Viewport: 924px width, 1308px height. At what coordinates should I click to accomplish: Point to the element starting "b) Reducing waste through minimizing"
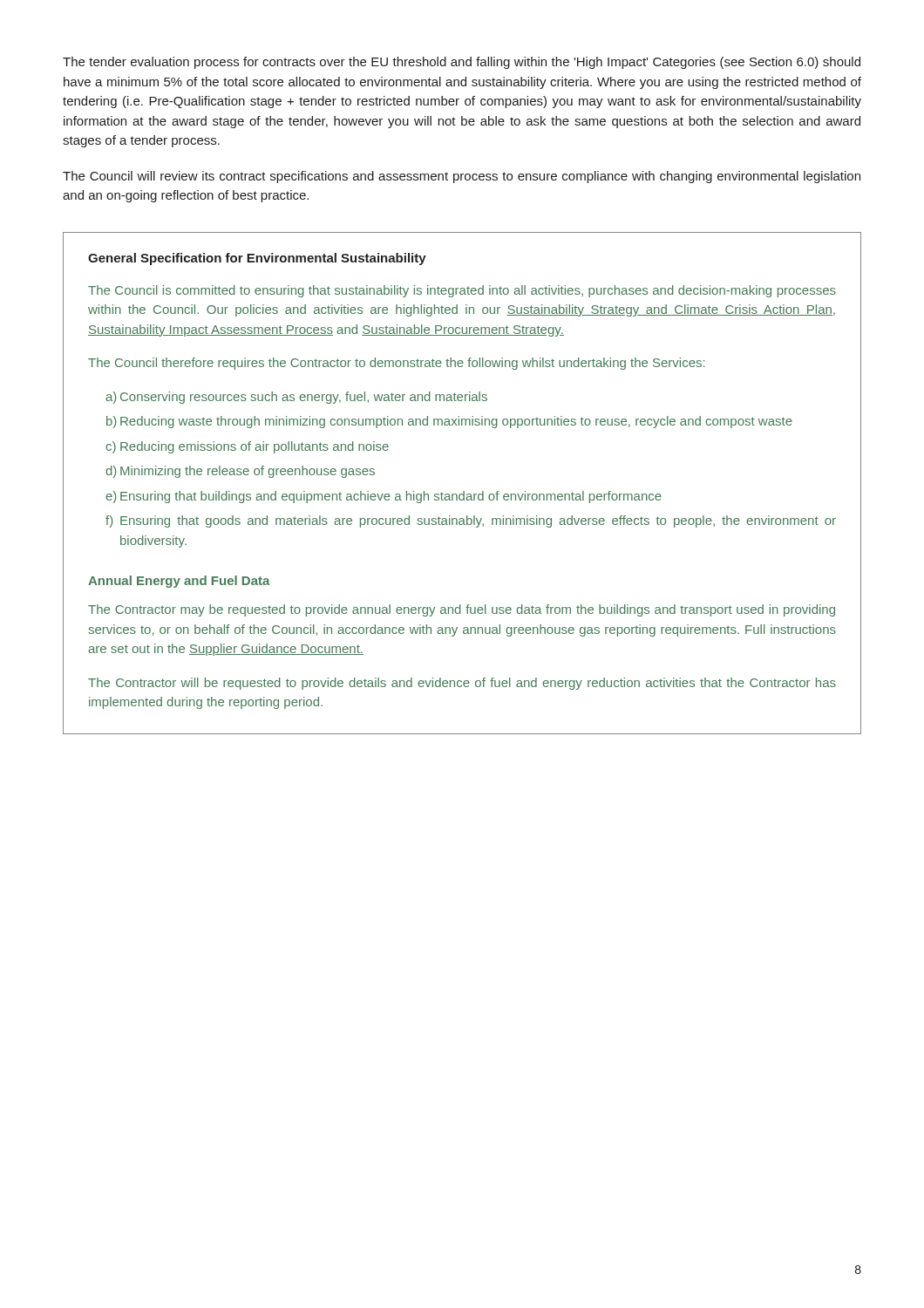tap(462, 421)
